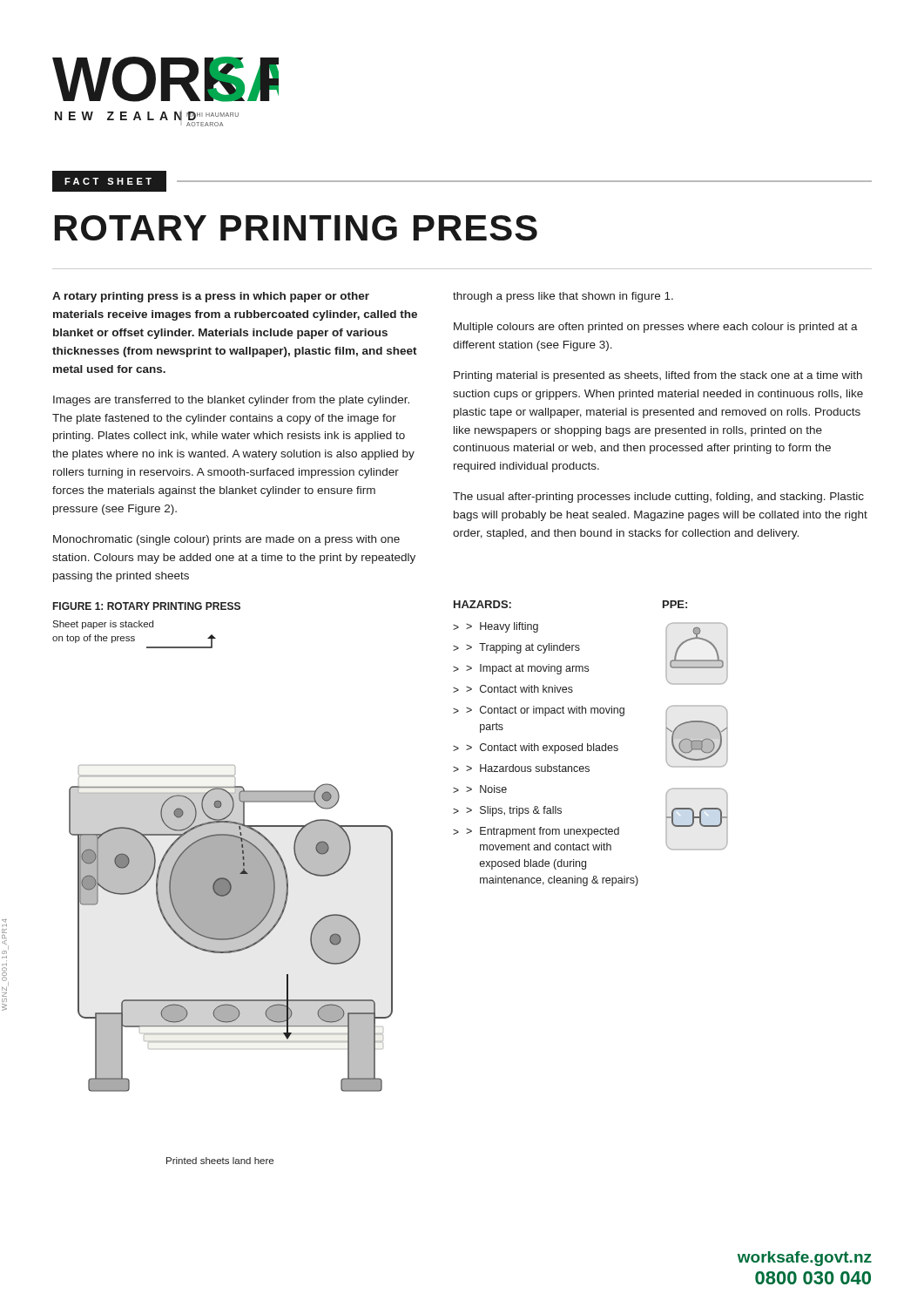The width and height of the screenshot is (924, 1307).
Task: Locate the logo
Action: (165, 91)
